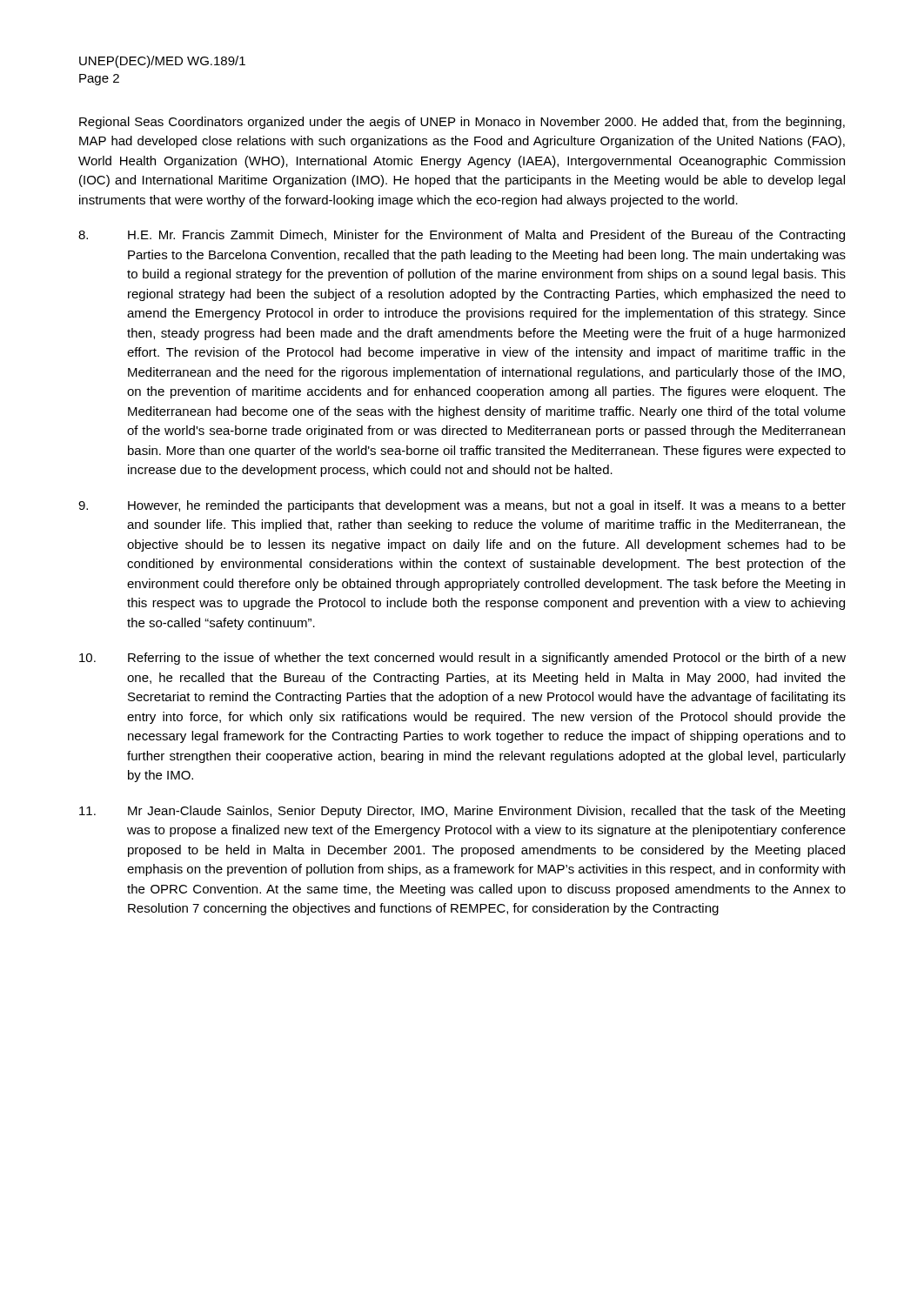This screenshot has width=924, height=1305.
Task: Find the passage starting "Referring to the issue of whether"
Action: [462, 717]
